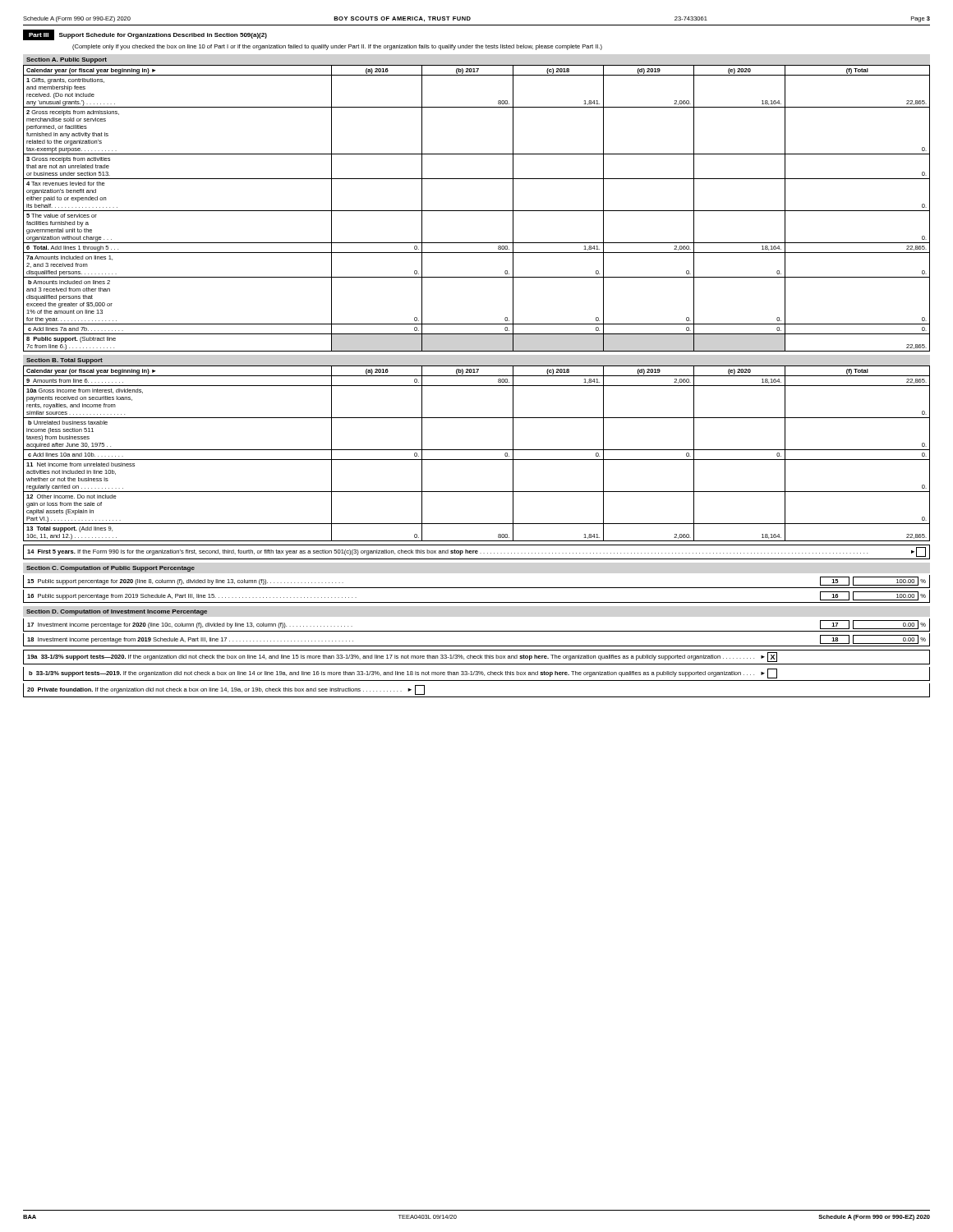The image size is (953, 1232).
Task: Find the passage starting "Section B. Total Support"
Action: 64,360
